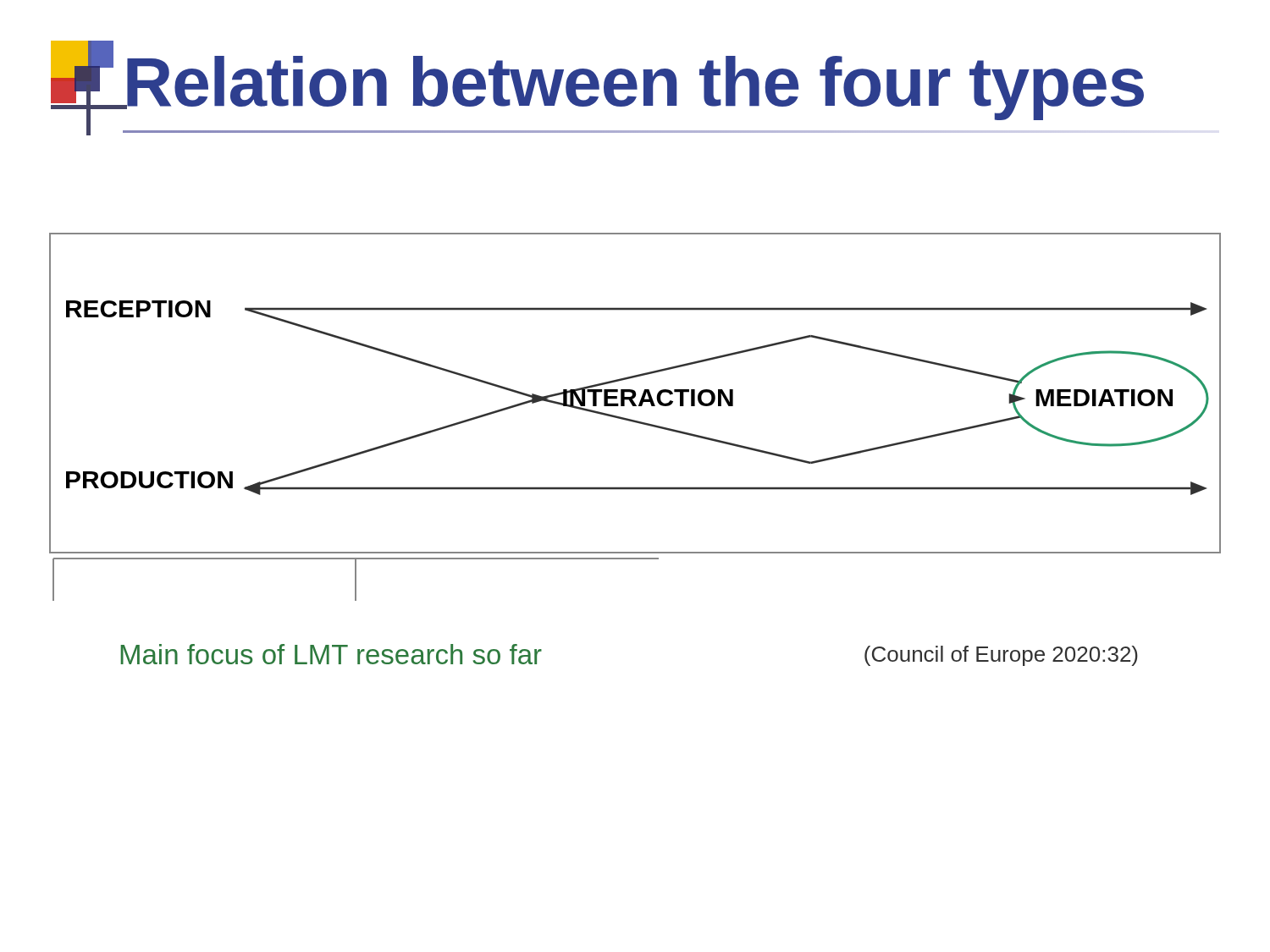This screenshot has height=952, width=1270.
Task: Find the footnote that says "(Council of Europe 2020:32)"
Action: (x=1001, y=654)
